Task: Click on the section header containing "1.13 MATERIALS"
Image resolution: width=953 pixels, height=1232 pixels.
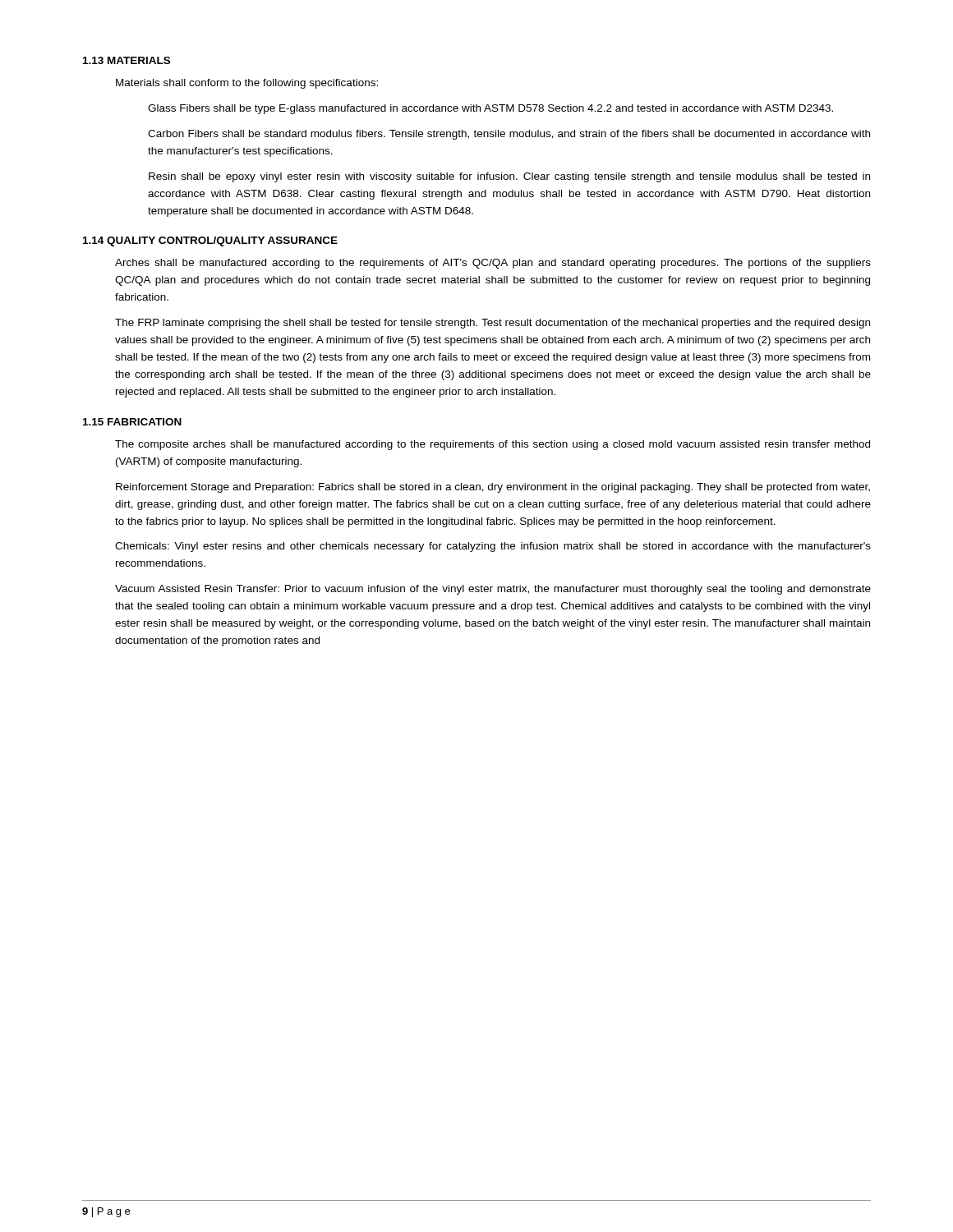Action: point(126,60)
